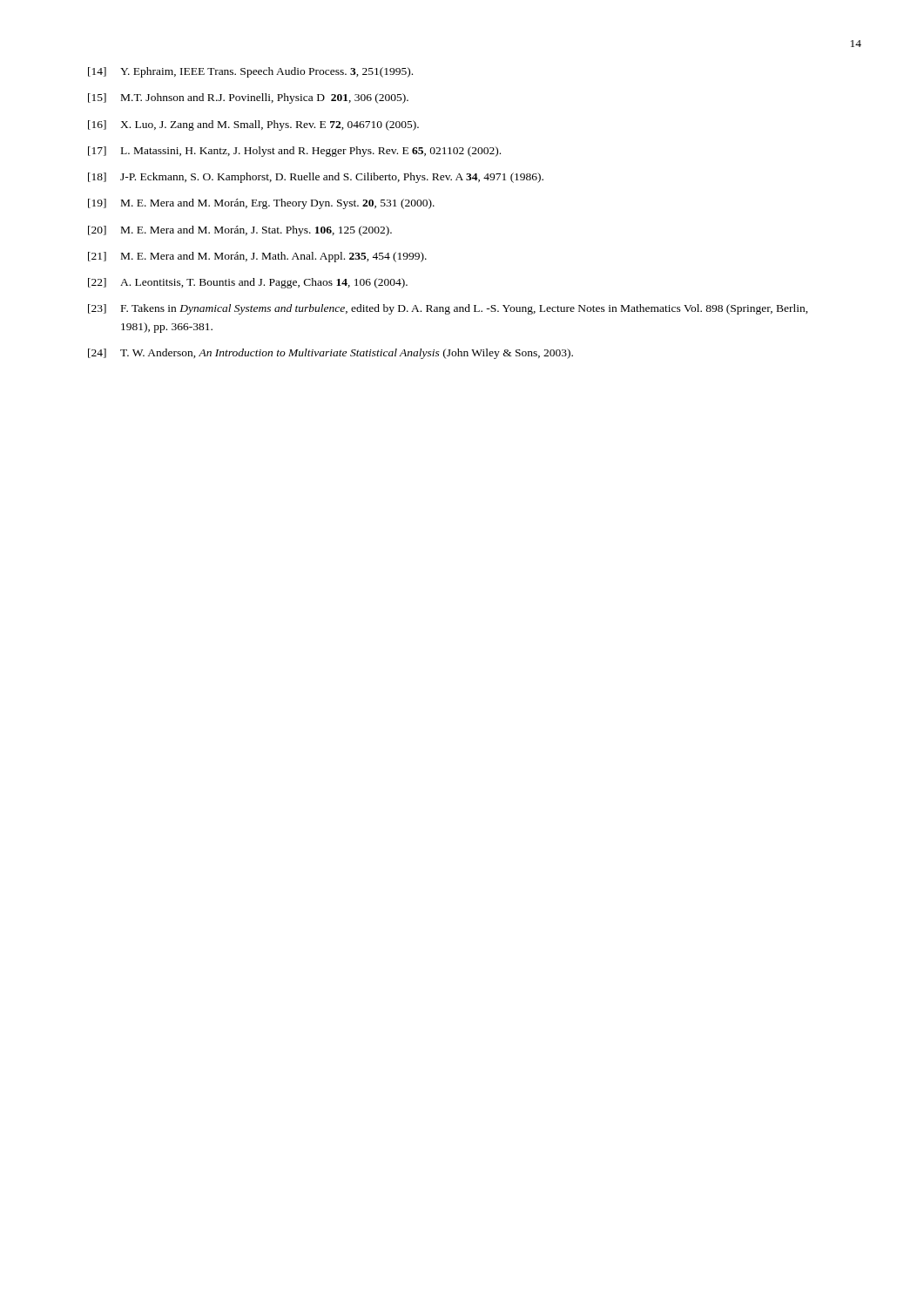The image size is (924, 1307).
Task: Point to the region starting "[24] T. W. Anderson, An Introduction"
Action: click(x=462, y=353)
